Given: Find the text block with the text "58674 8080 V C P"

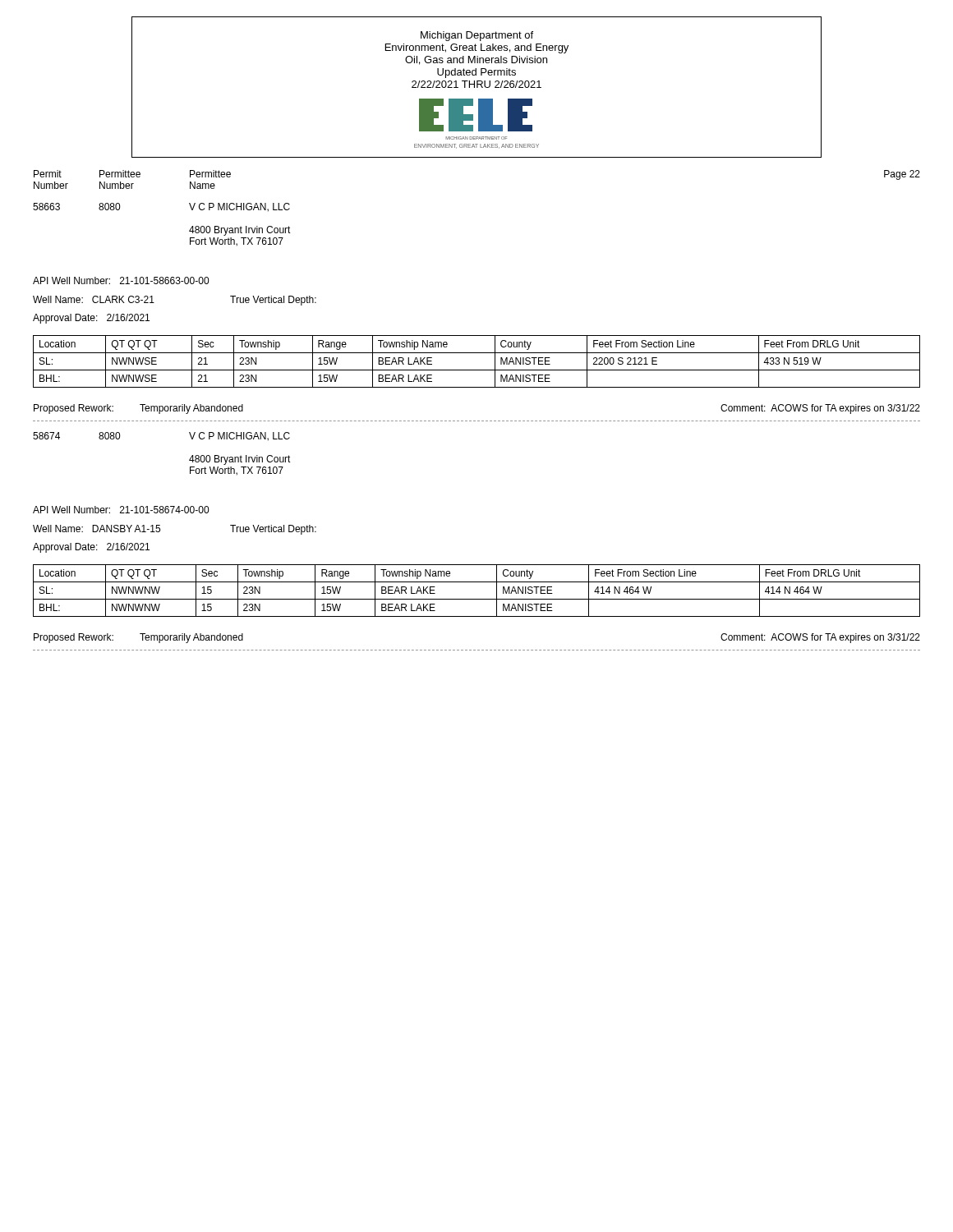Looking at the screenshot, I should 49,437.
